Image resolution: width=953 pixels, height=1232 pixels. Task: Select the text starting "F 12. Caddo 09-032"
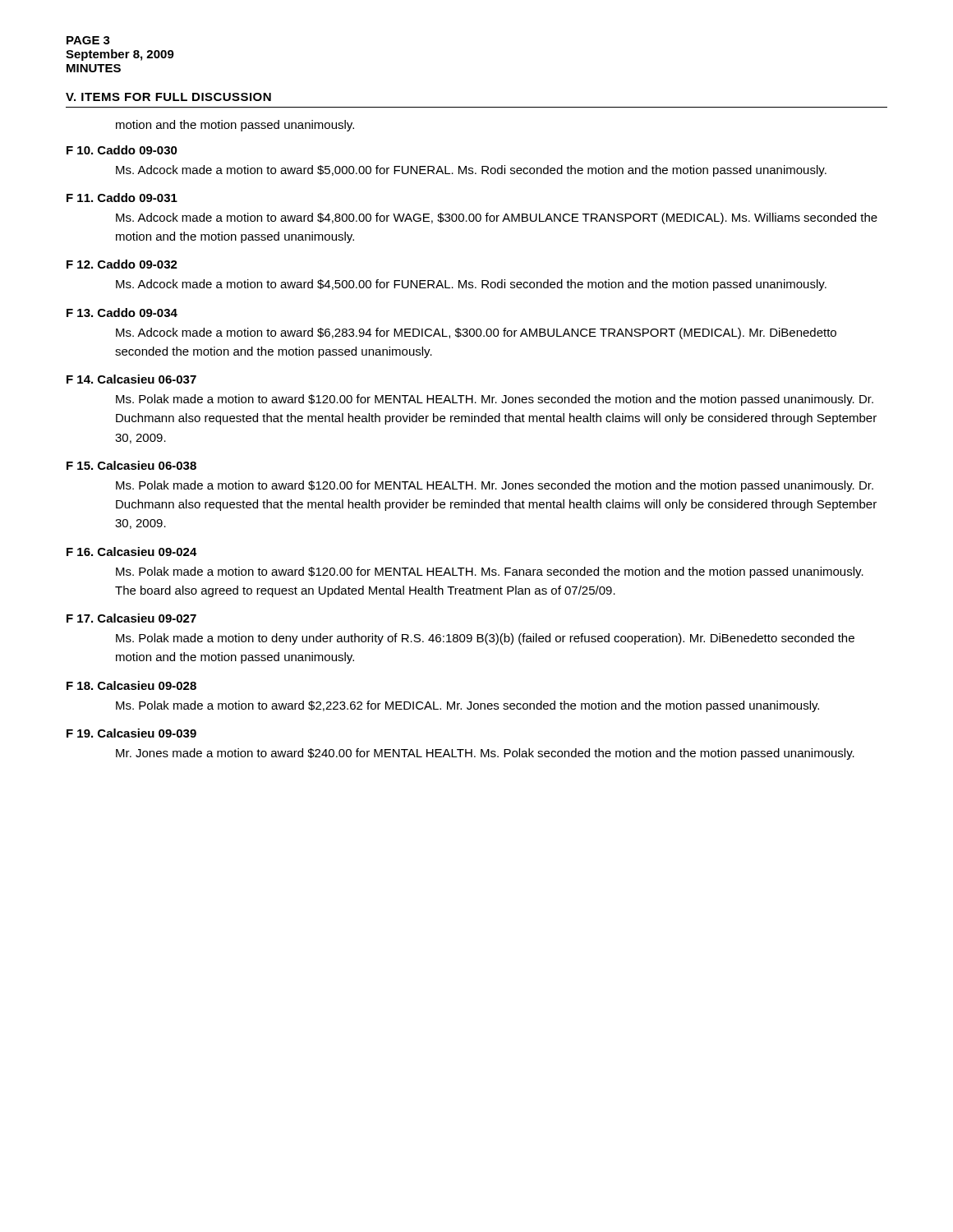122,264
